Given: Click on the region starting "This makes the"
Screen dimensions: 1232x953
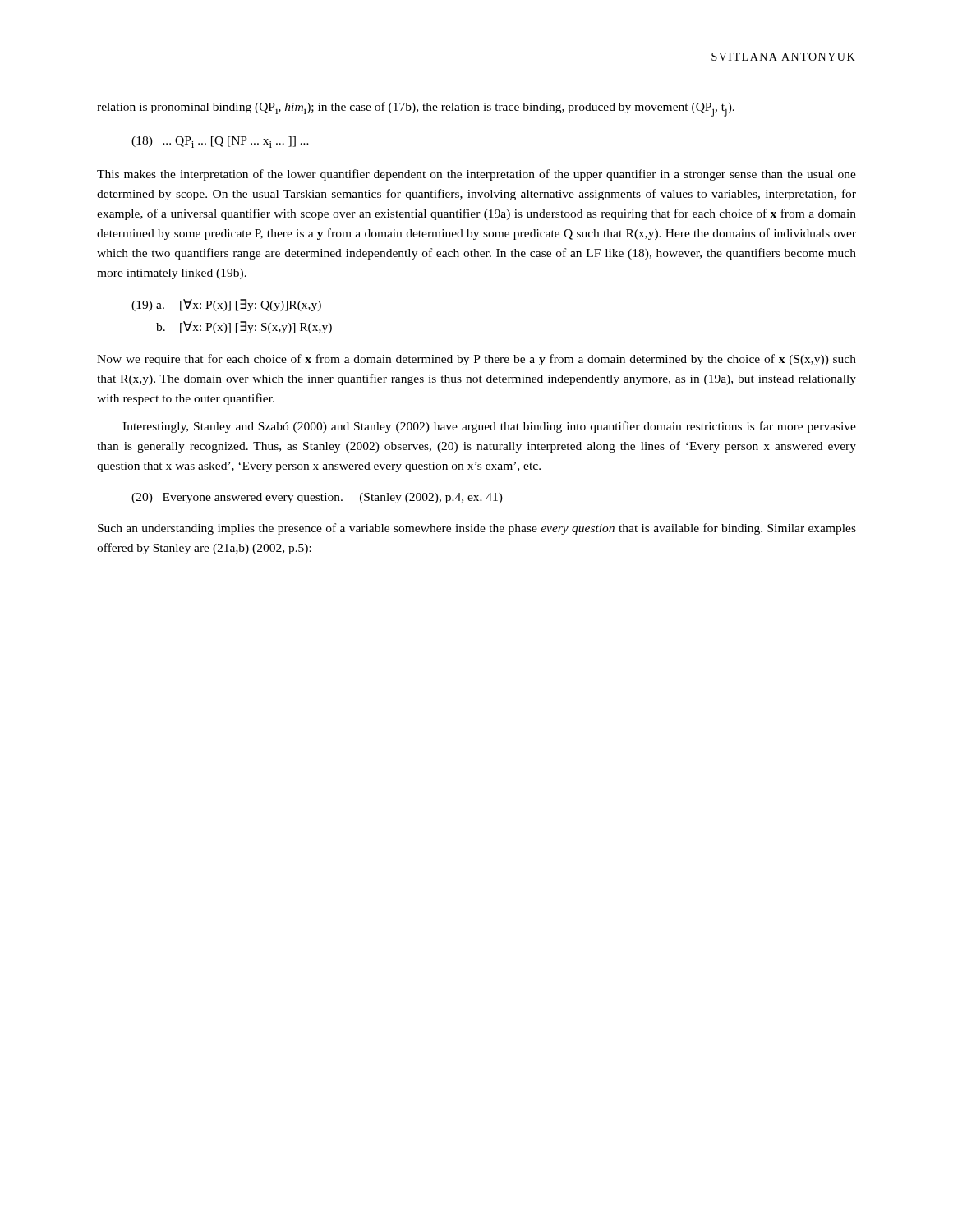Looking at the screenshot, I should tap(476, 223).
